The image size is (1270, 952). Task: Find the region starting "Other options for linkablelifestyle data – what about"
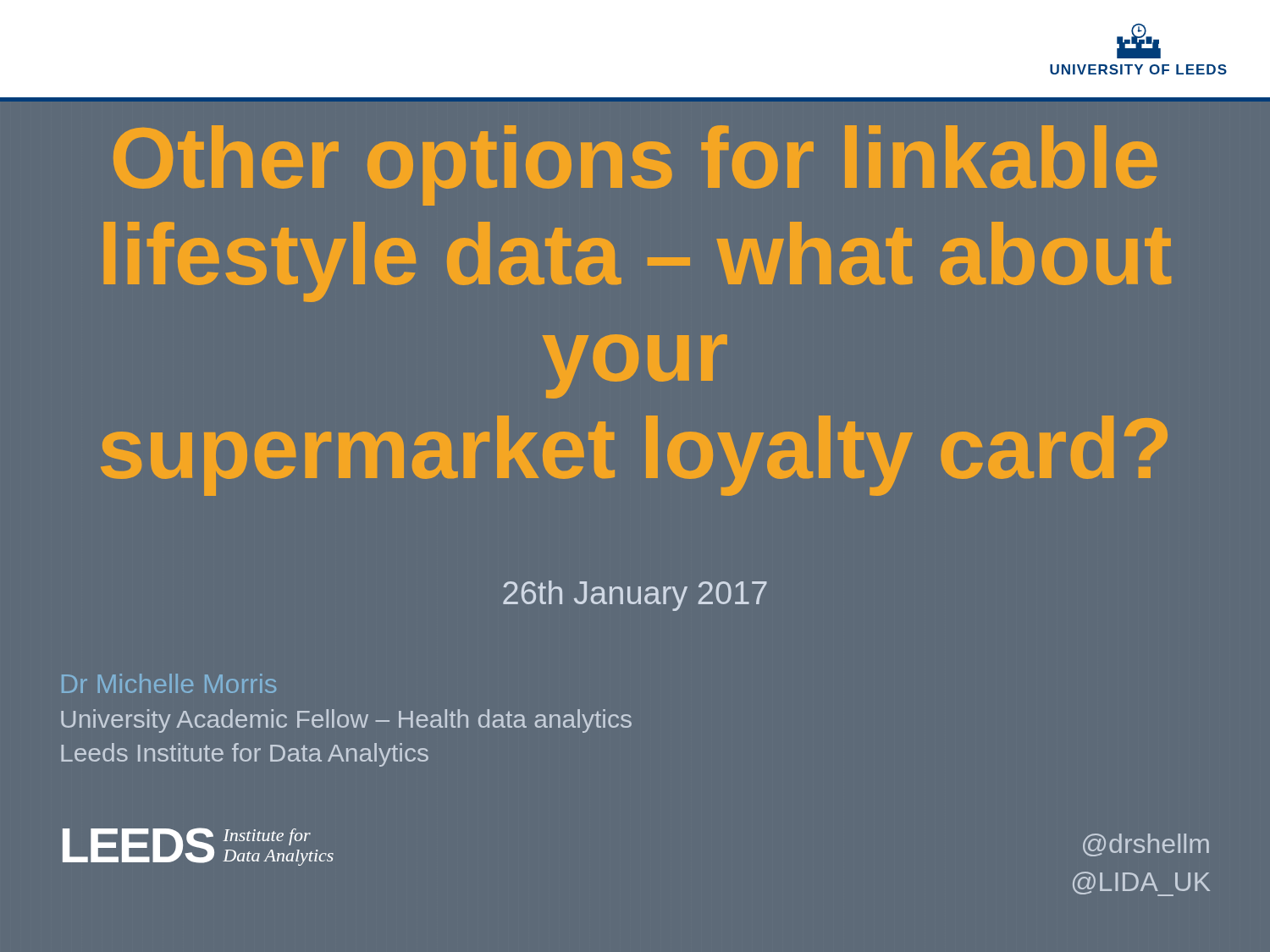click(x=635, y=303)
